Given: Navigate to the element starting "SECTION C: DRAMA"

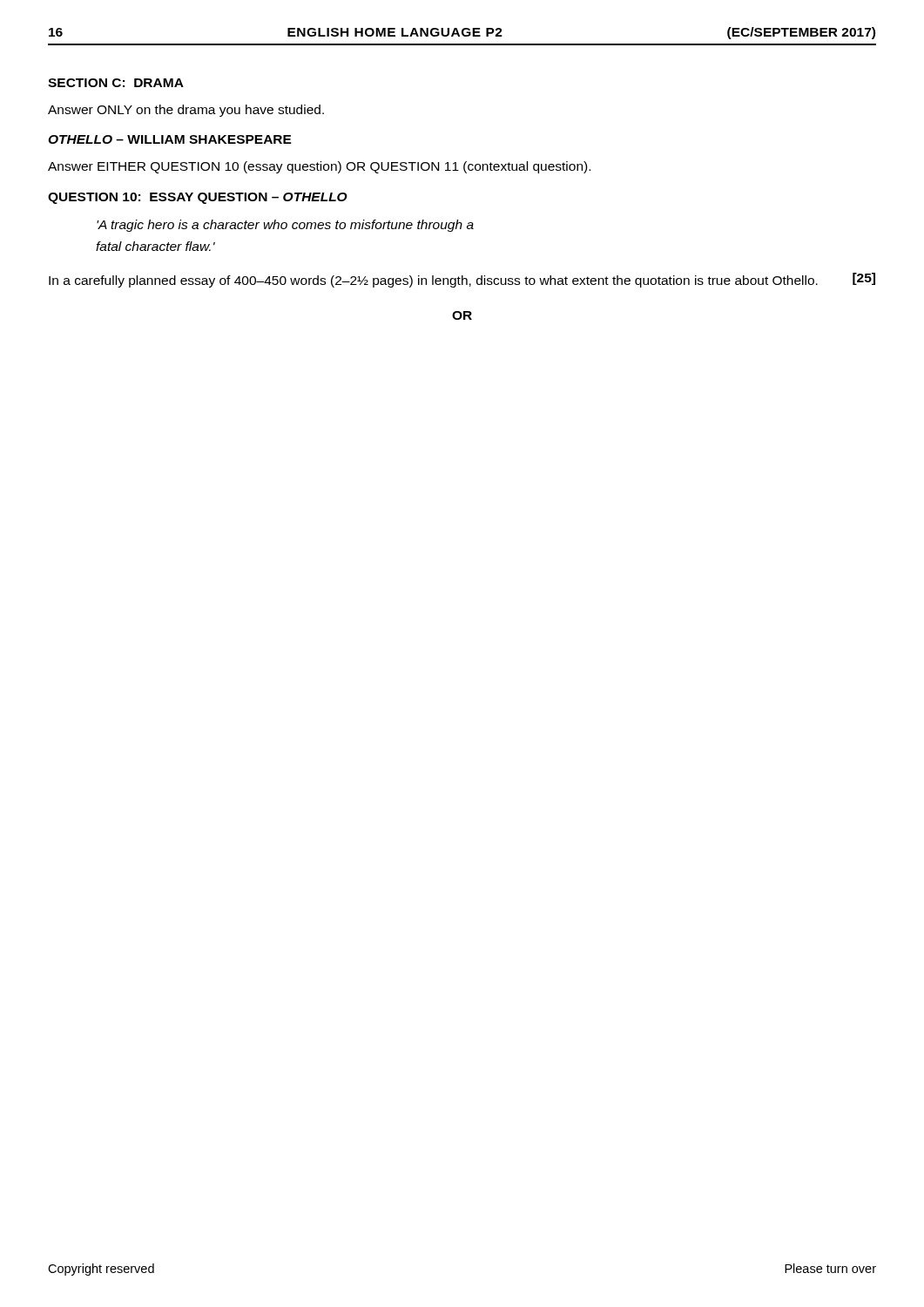Looking at the screenshot, I should (x=116, y=82).
